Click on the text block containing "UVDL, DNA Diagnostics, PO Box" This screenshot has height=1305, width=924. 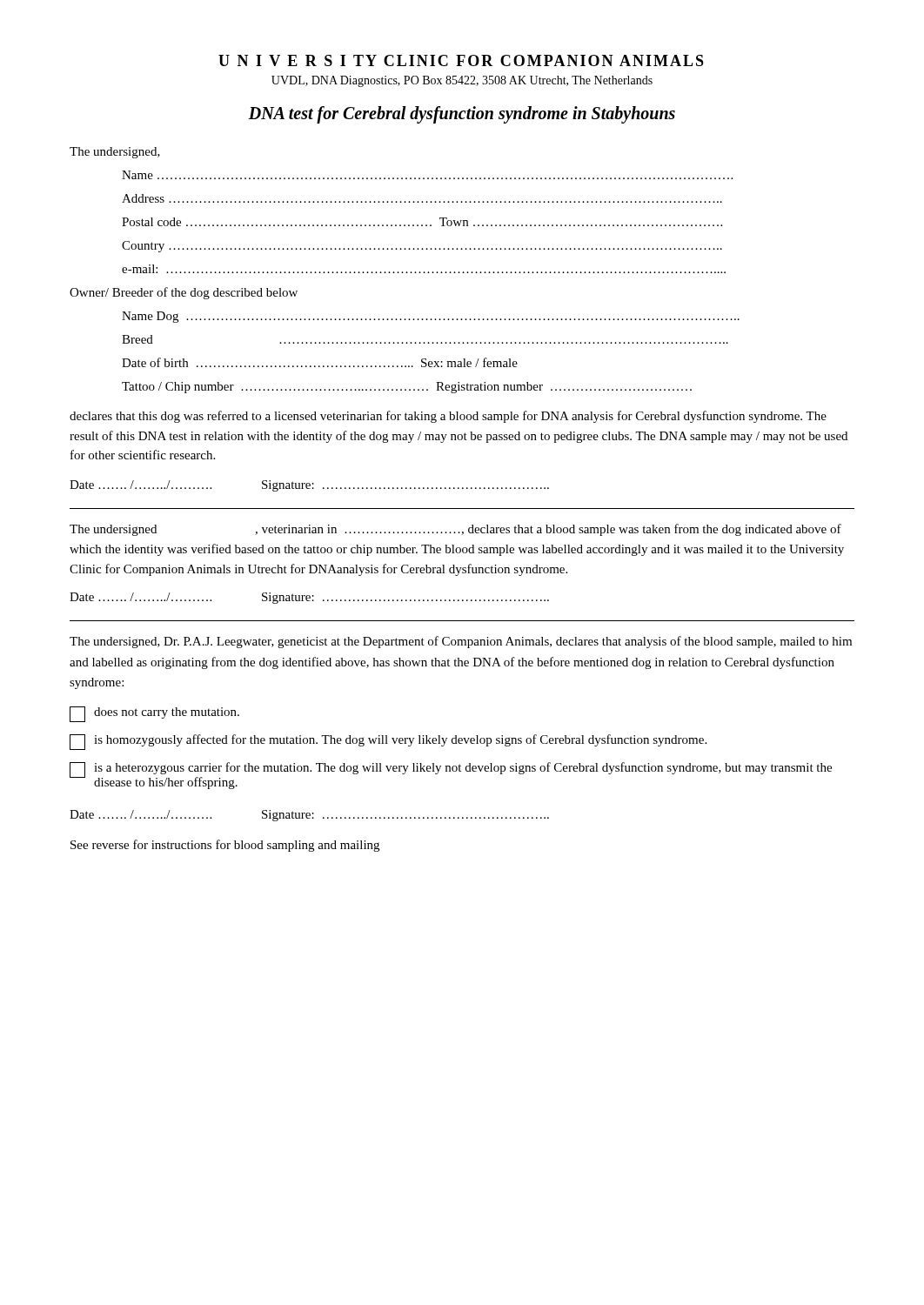click(462, 81)
